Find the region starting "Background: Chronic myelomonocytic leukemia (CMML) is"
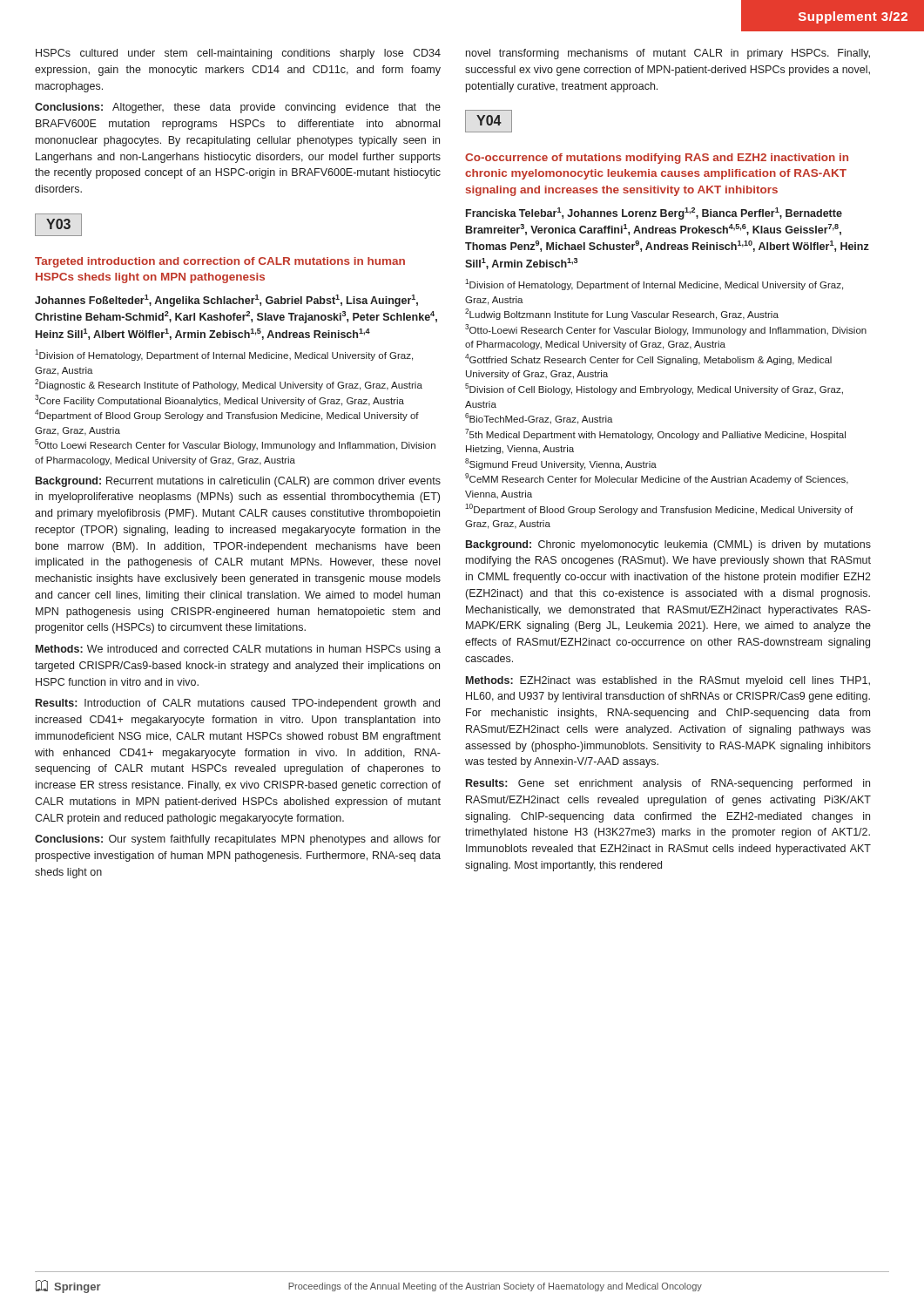The height and width of the screenshot is (1307, 924). pos(668,602)
